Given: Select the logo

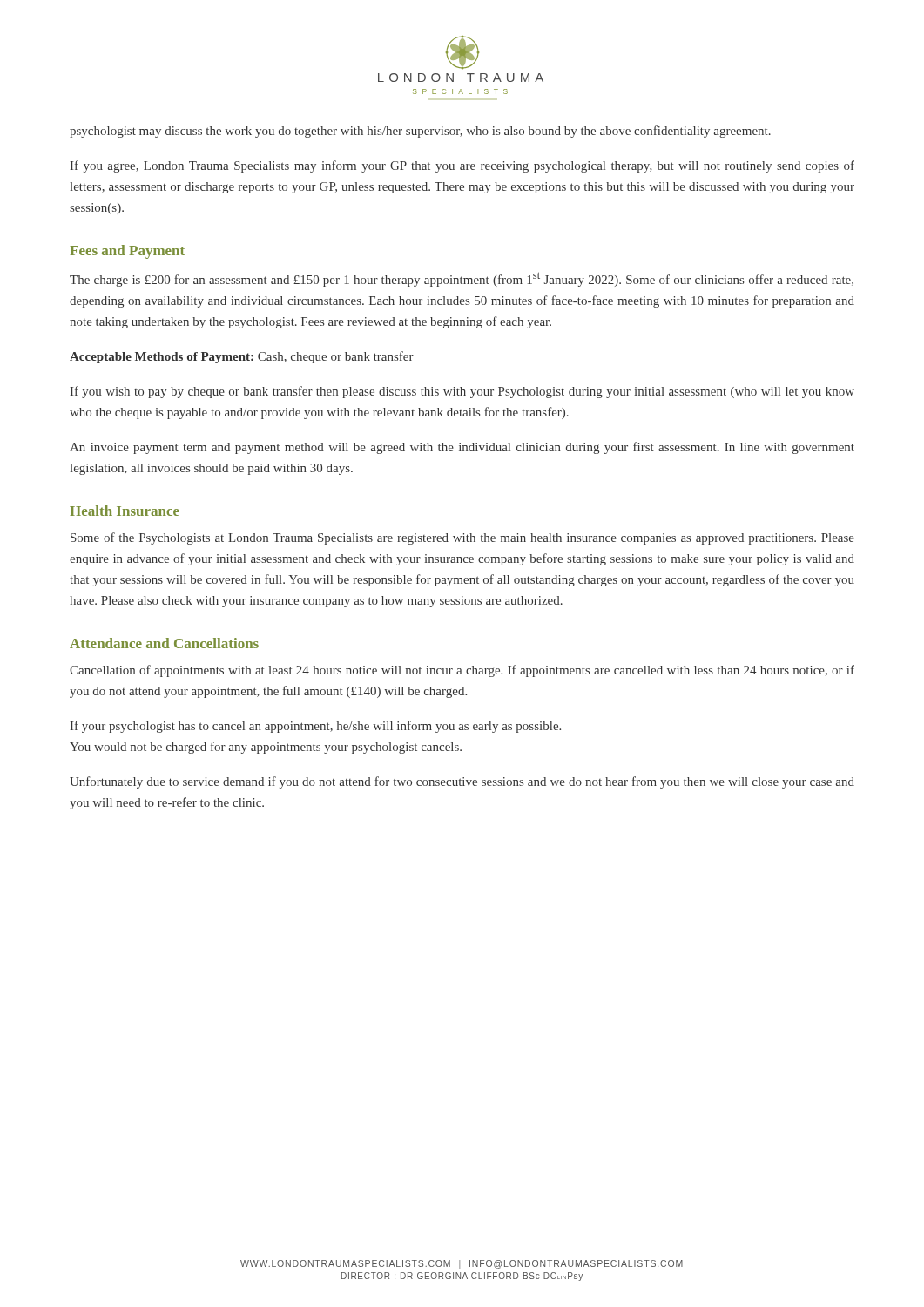Looking at the screenshot, I should point(462,60).
